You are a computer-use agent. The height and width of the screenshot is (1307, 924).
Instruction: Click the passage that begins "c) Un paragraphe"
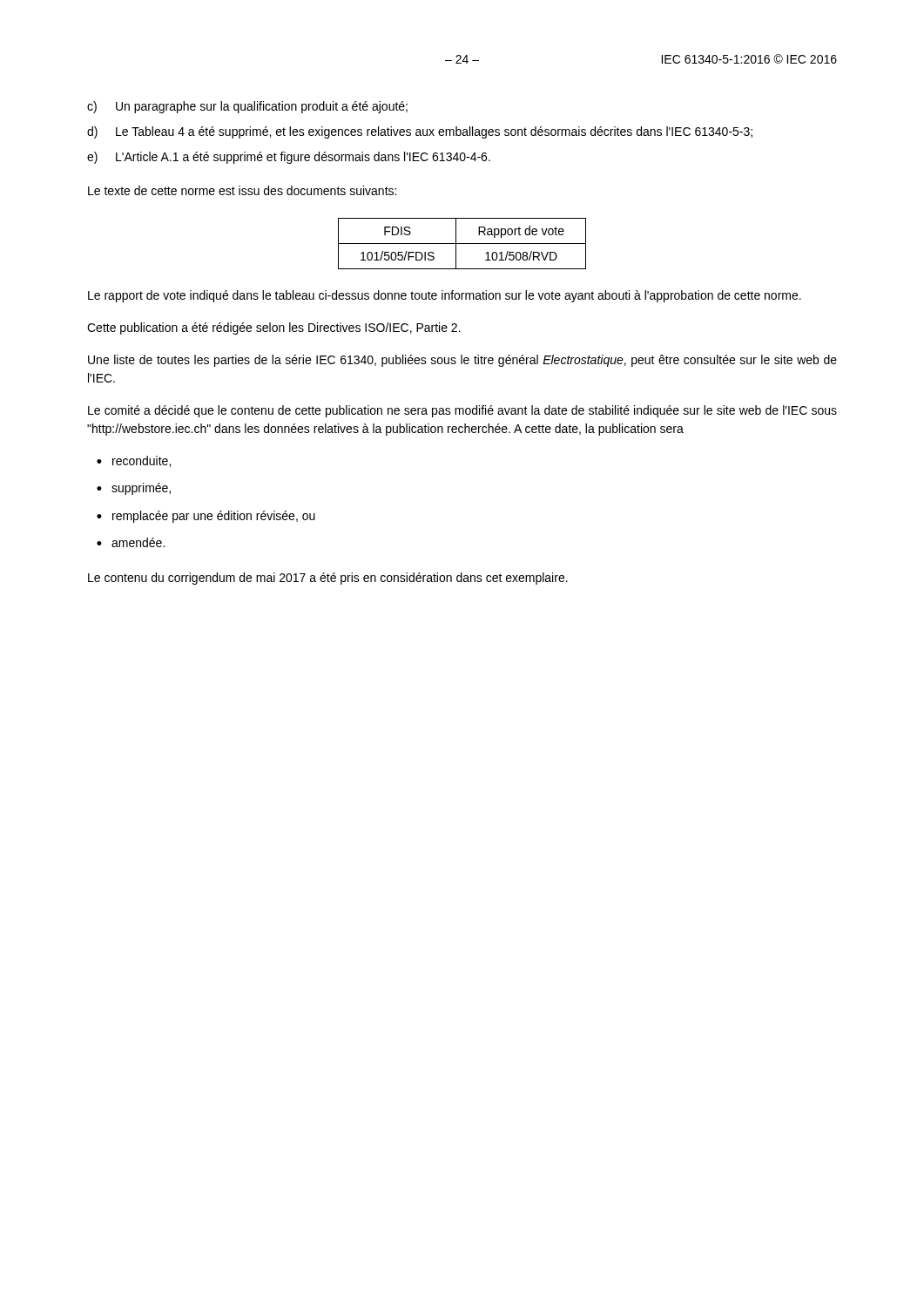pos(247,107)
